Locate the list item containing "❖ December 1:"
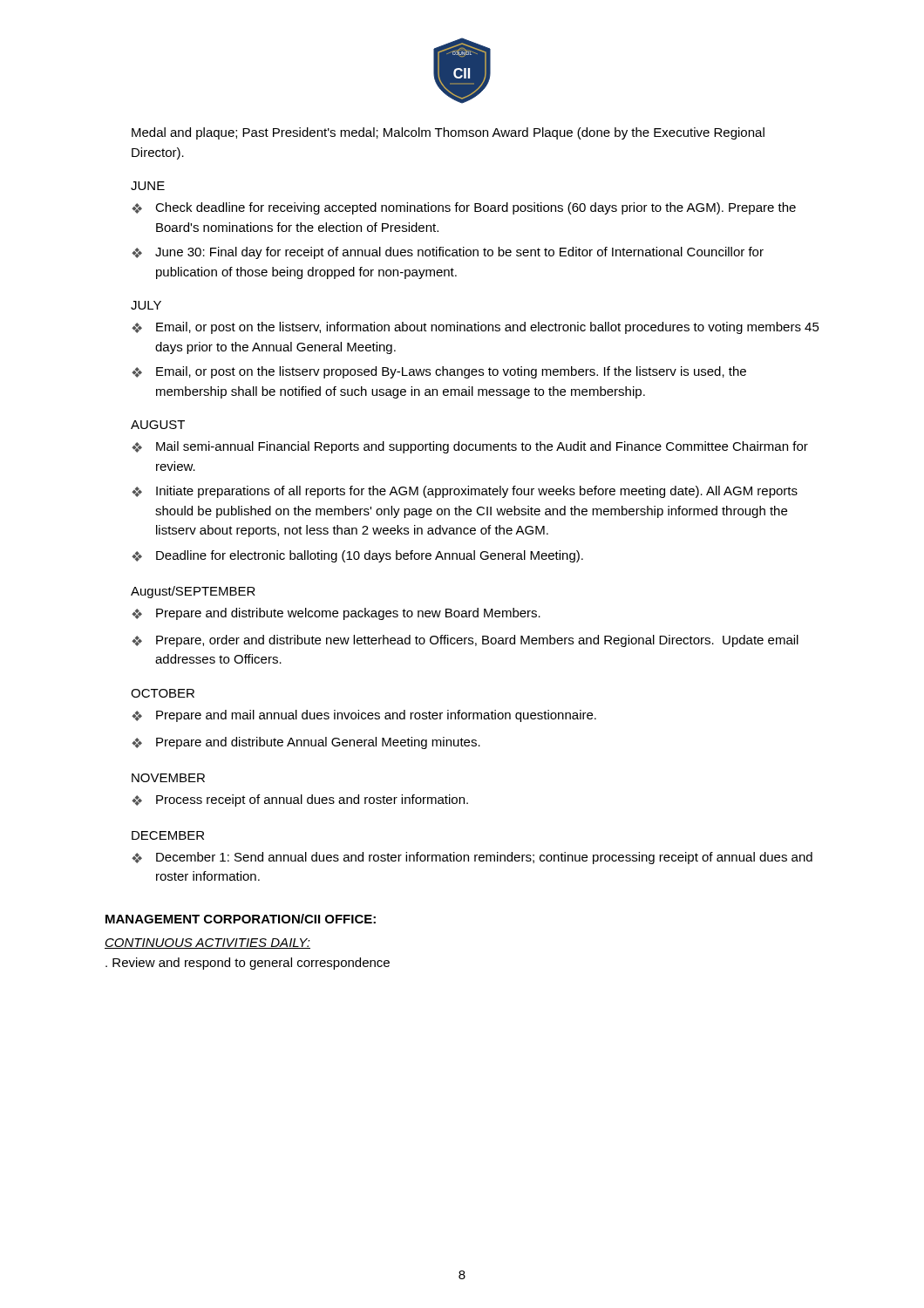The height and width of the screenshot is (1308, 924). tap(475, 867)
